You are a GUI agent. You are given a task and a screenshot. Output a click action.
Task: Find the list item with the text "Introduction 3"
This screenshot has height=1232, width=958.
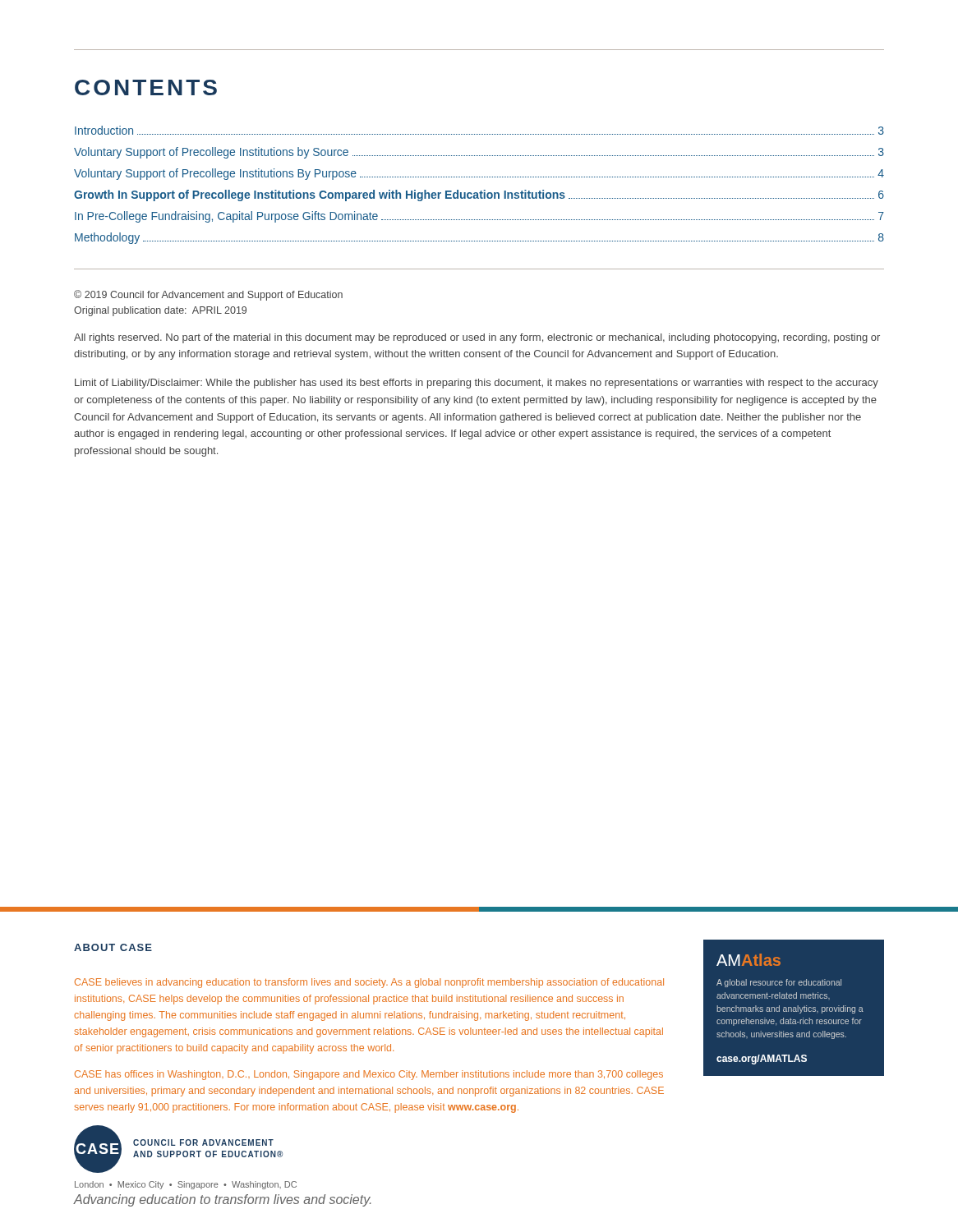[479, 131]
